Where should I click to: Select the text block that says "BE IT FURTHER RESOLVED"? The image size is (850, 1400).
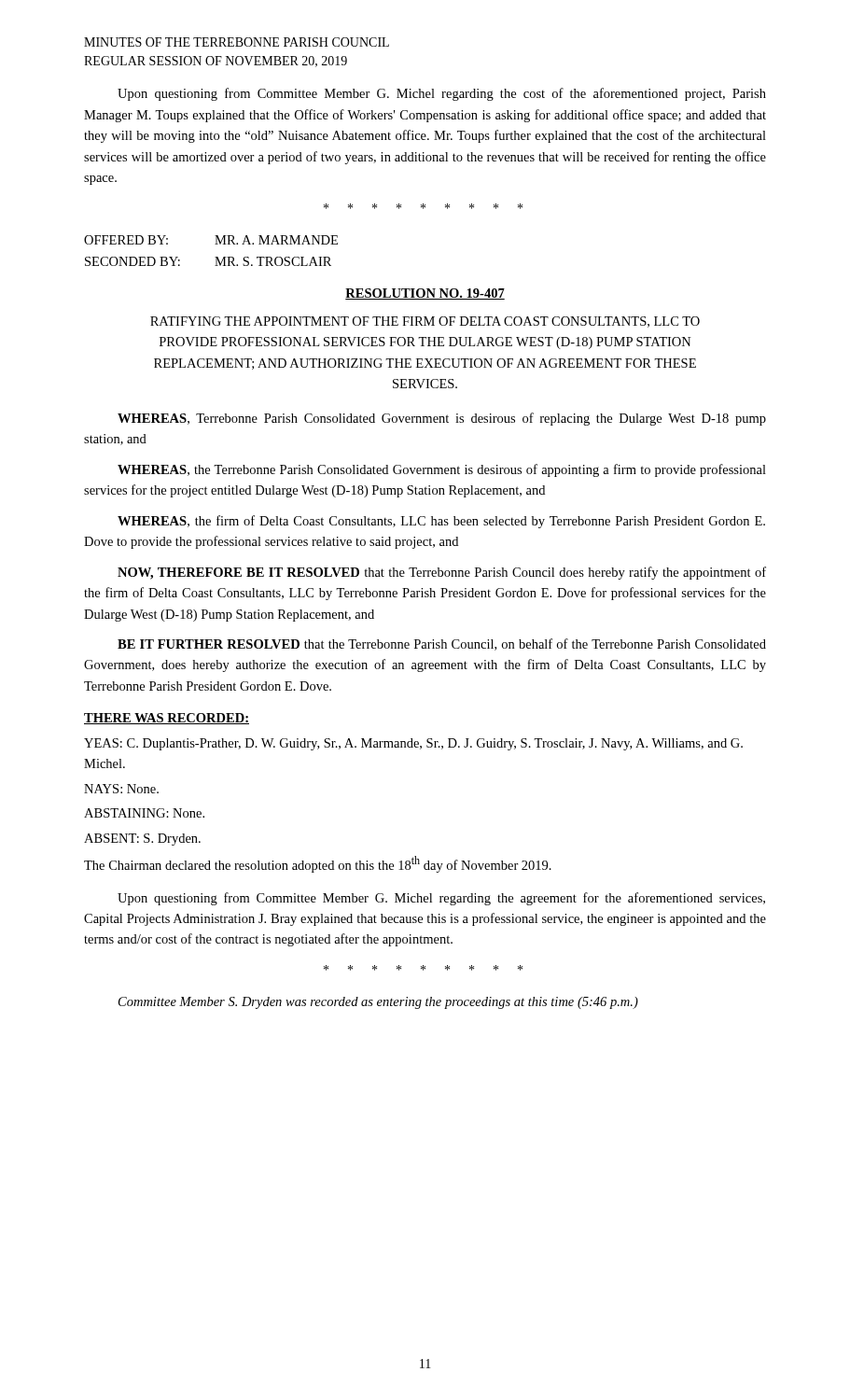point(425,665)
